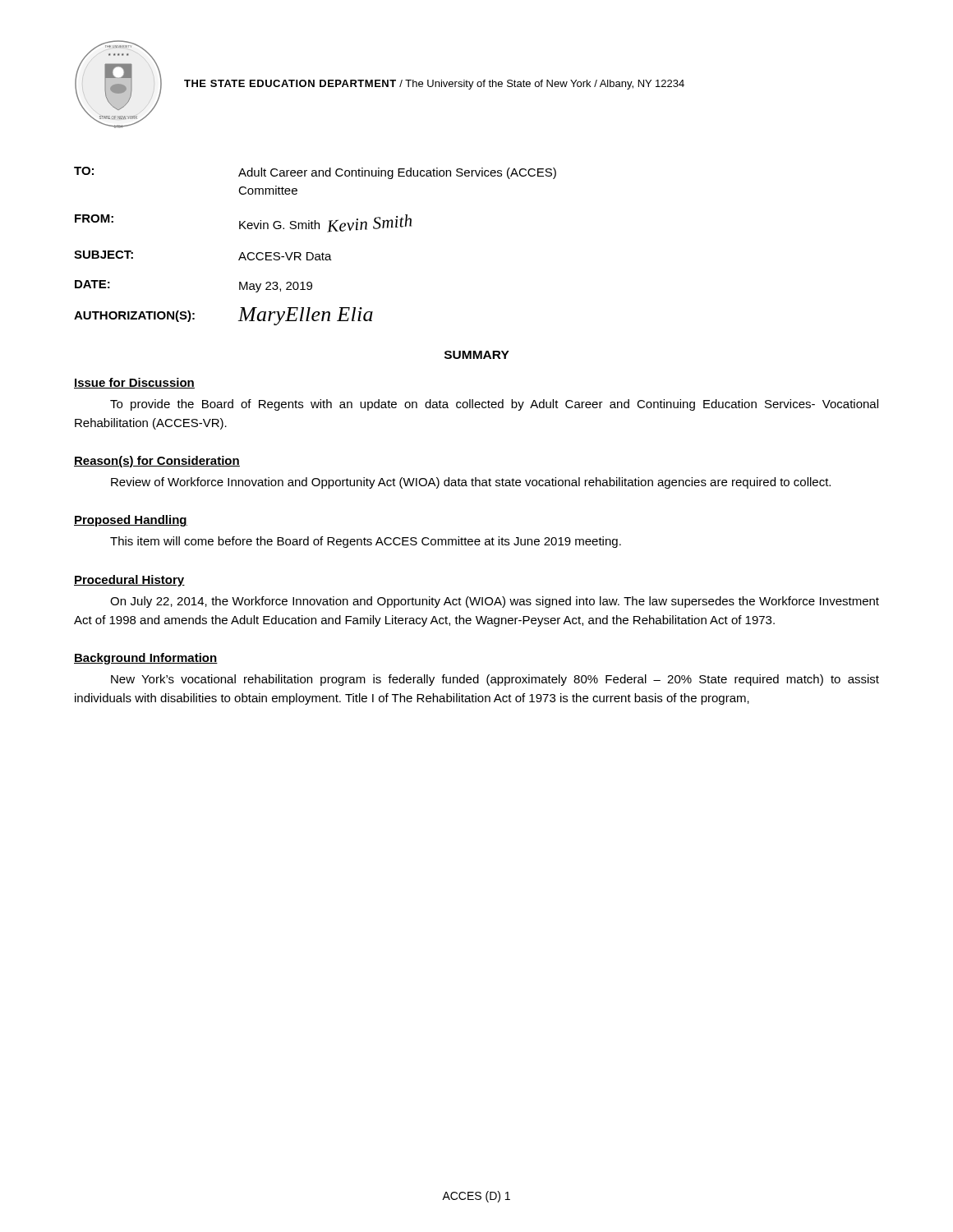Find the text block that says "FROM: Kevin G."
The width and height of the screenshot is (953, 1232).
pos(243,223)
